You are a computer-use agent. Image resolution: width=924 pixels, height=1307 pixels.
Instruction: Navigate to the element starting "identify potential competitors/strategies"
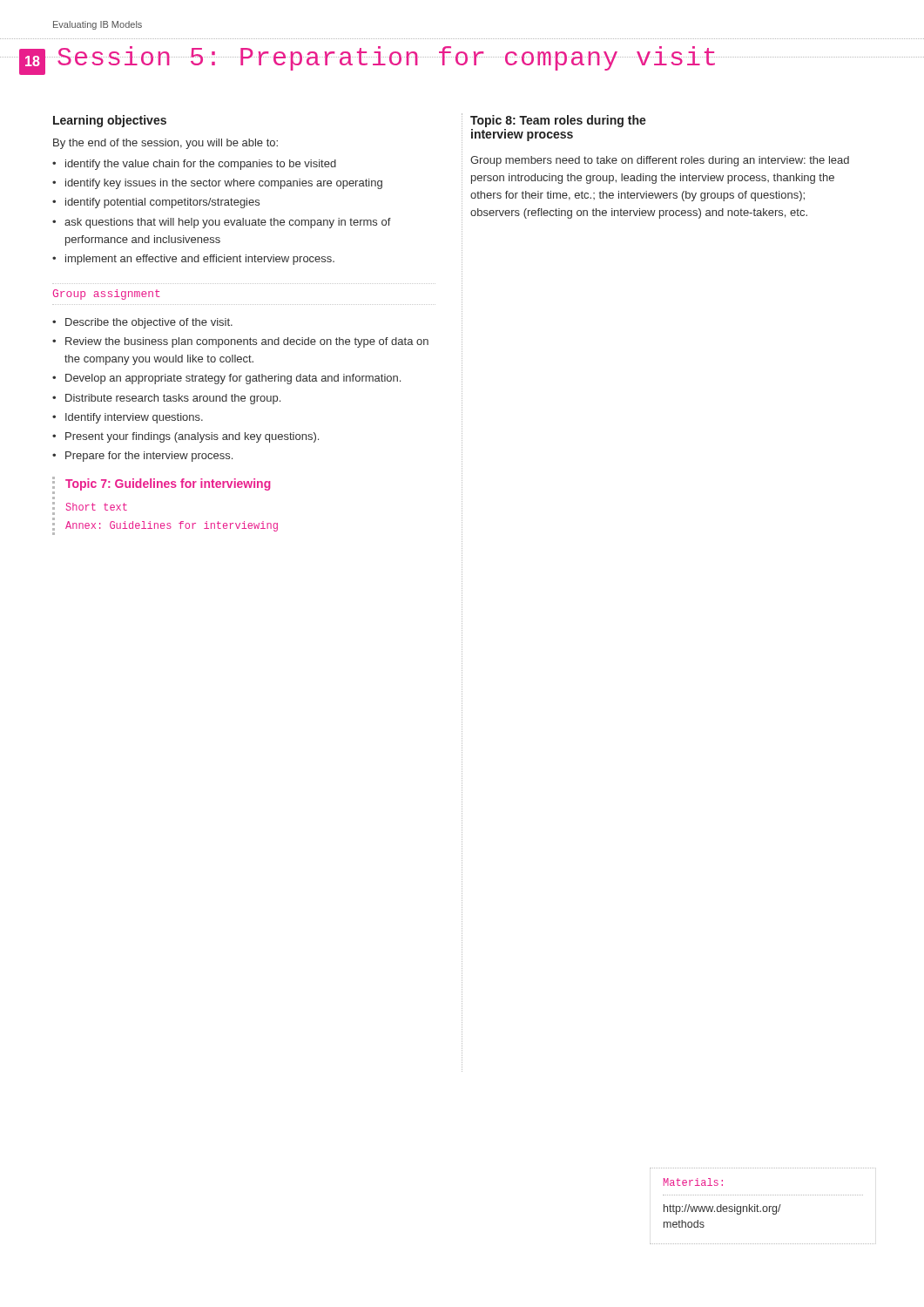click(162, 202)
